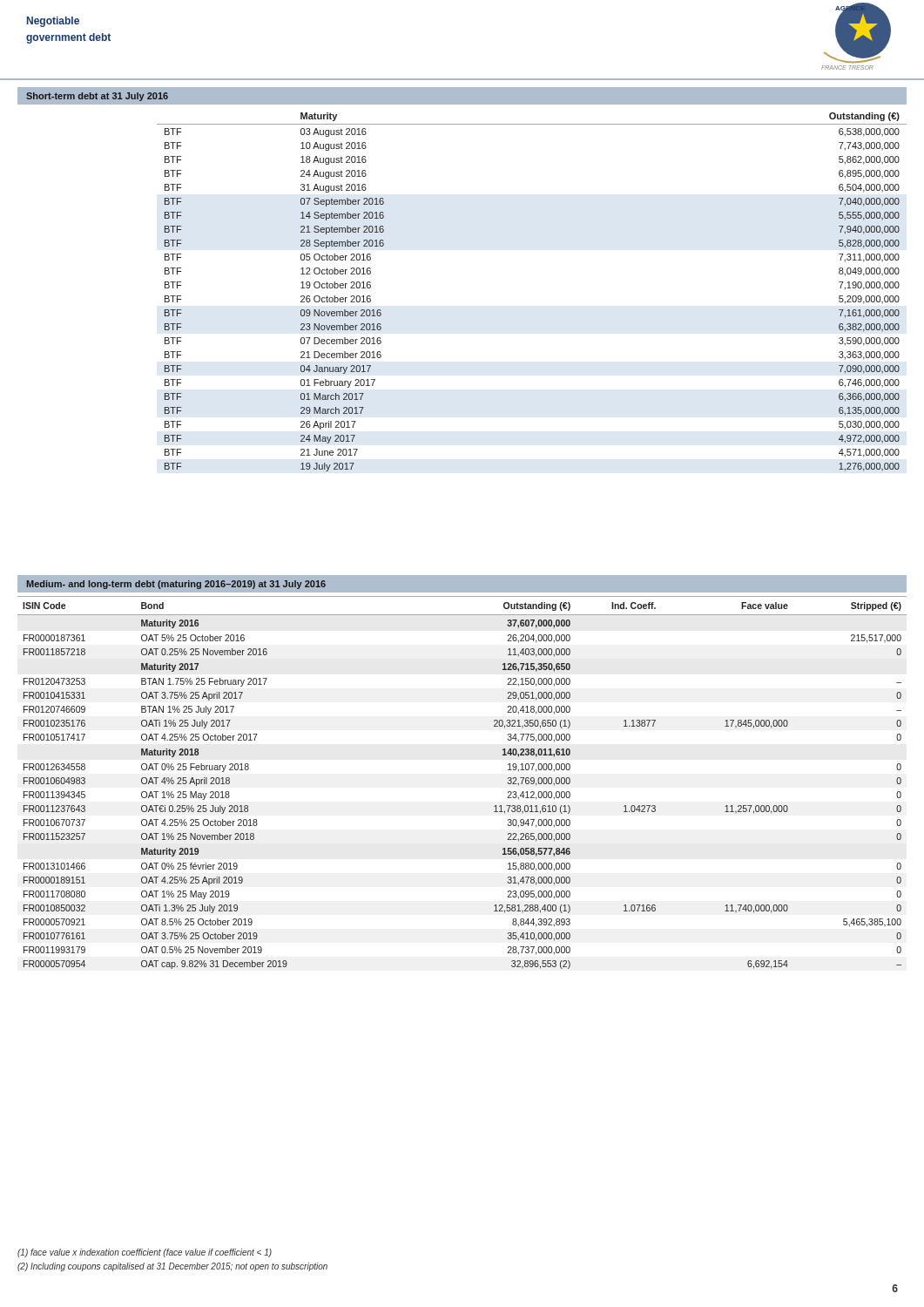Click the section header that begins "Medium- and long-term debt (maturing"
The image size is (924, 1307).
(x=176, y=584)
